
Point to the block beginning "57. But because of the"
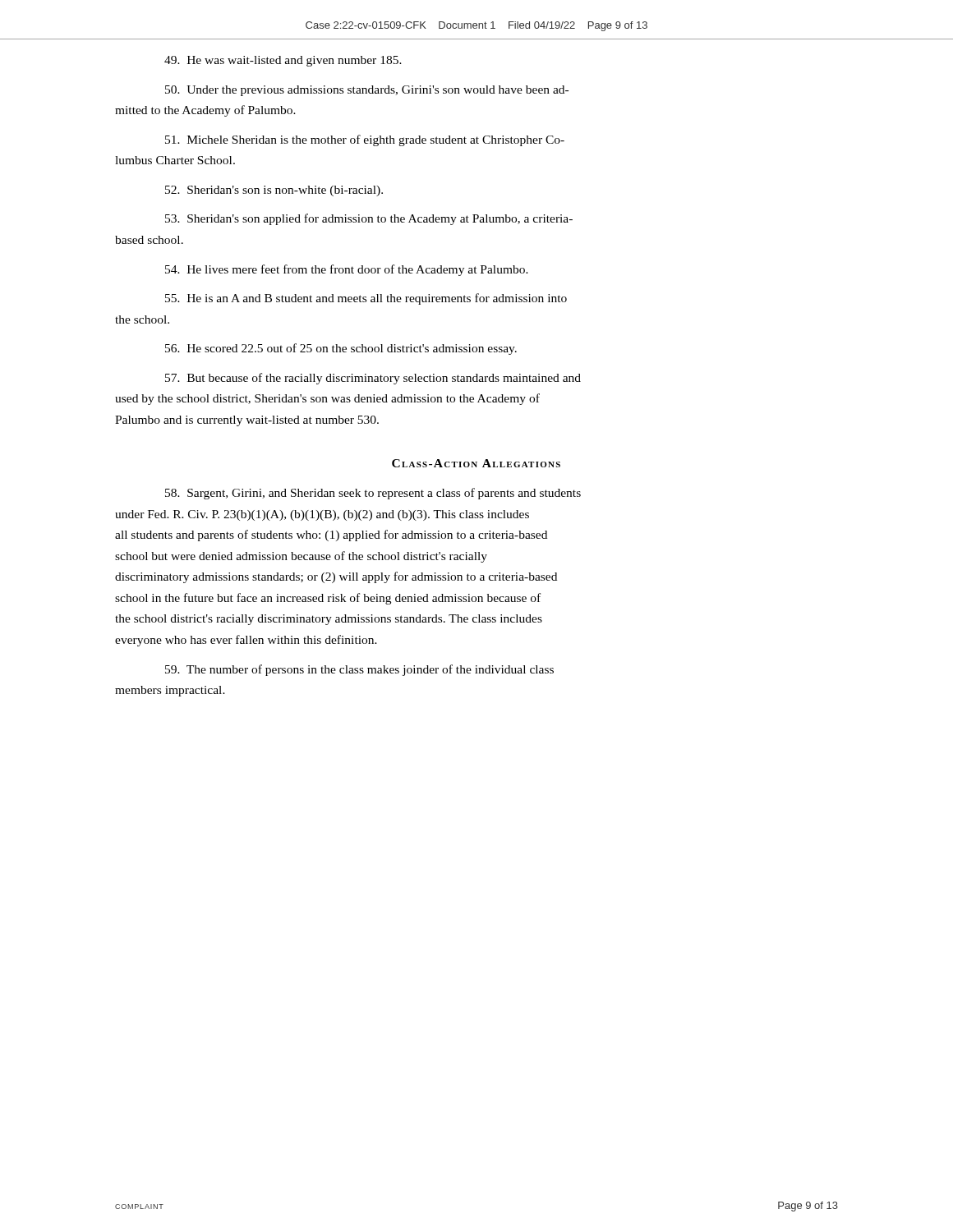(348, 398)
